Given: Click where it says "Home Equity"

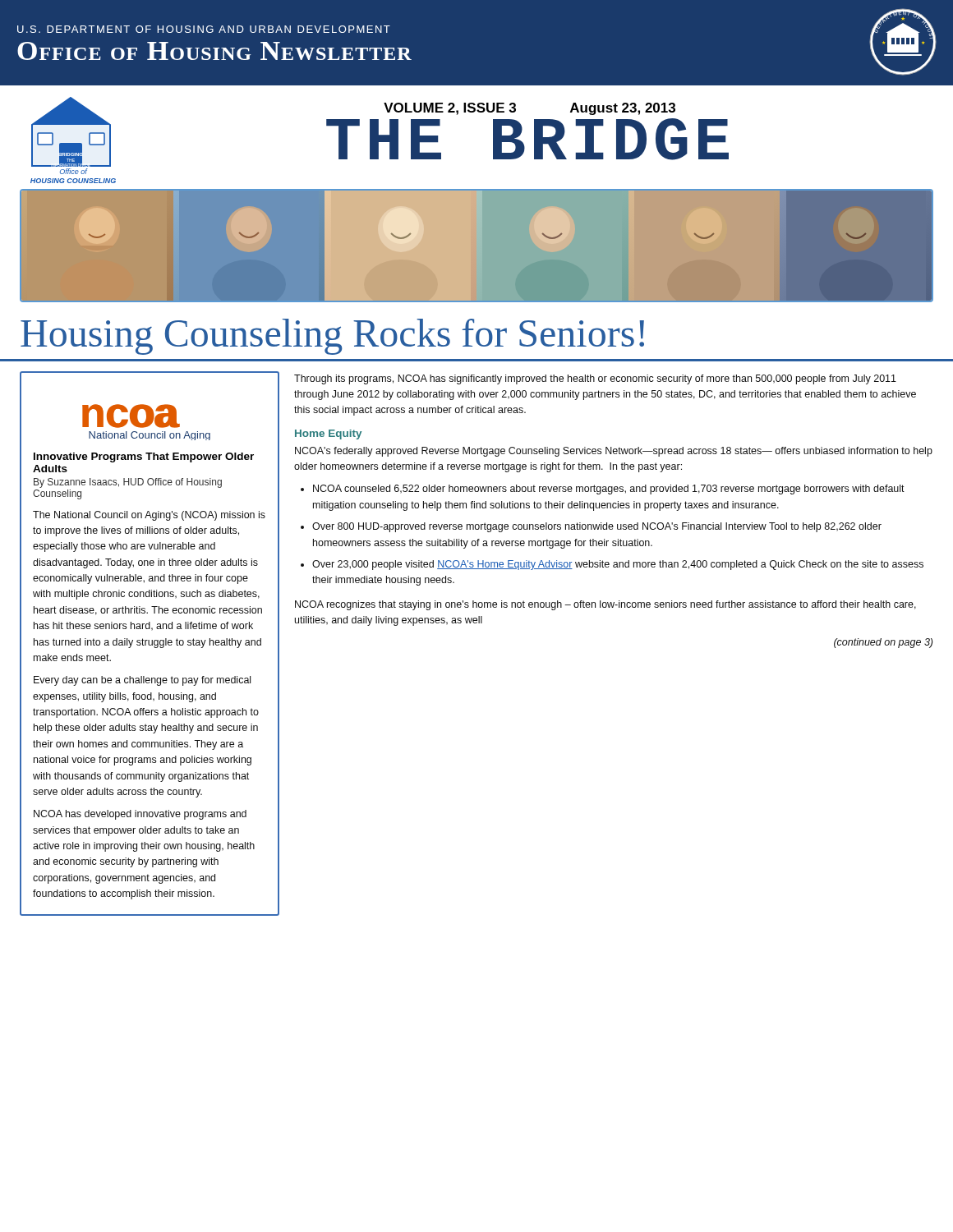Looking at the screenshot, I should 328,433.
